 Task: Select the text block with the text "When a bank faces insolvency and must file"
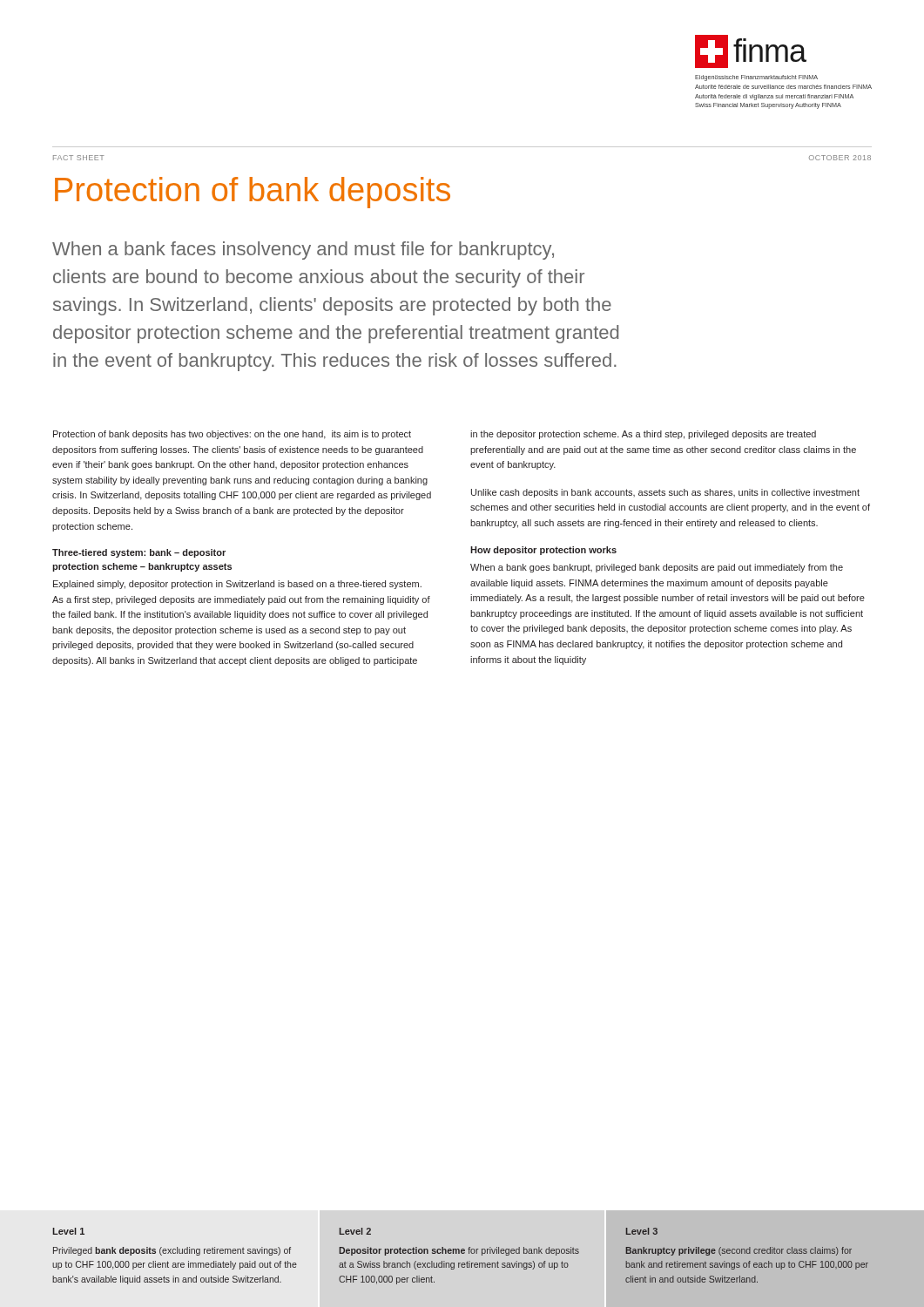click(x=462, y=305)
